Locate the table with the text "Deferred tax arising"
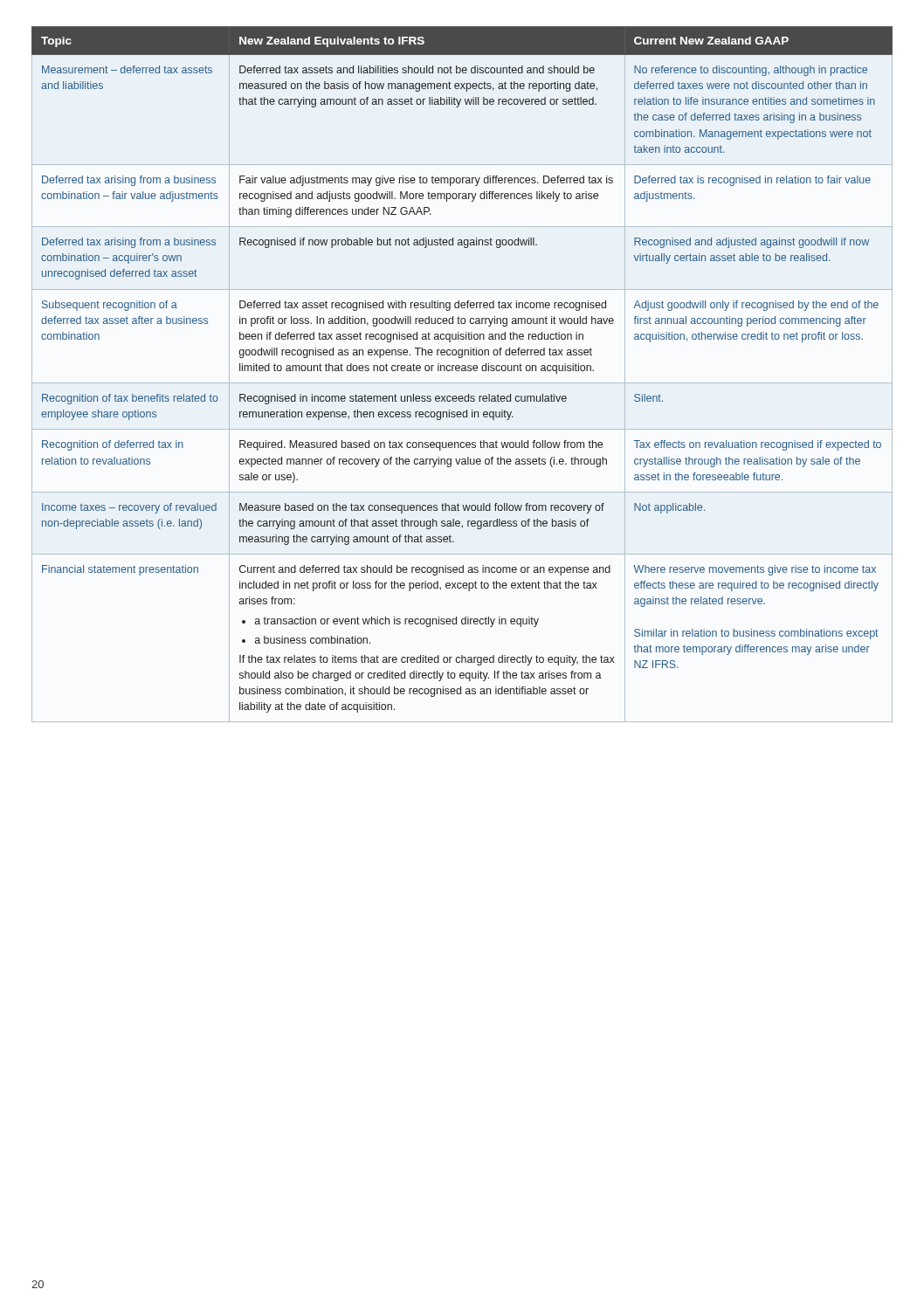The height and width of the screenshot is (1310, 924). 462,374
